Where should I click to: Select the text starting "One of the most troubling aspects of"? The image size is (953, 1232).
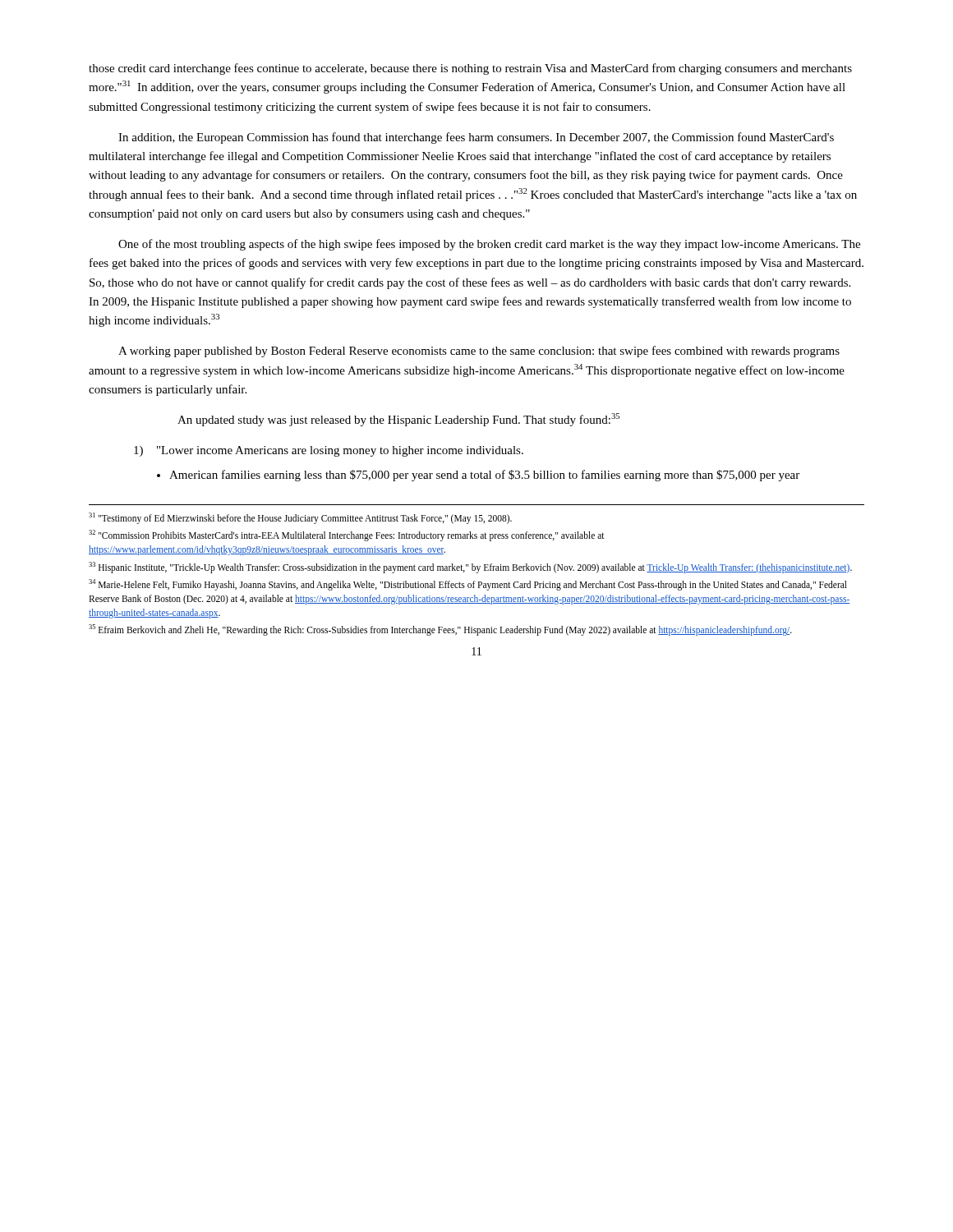(x=476, y=282)
